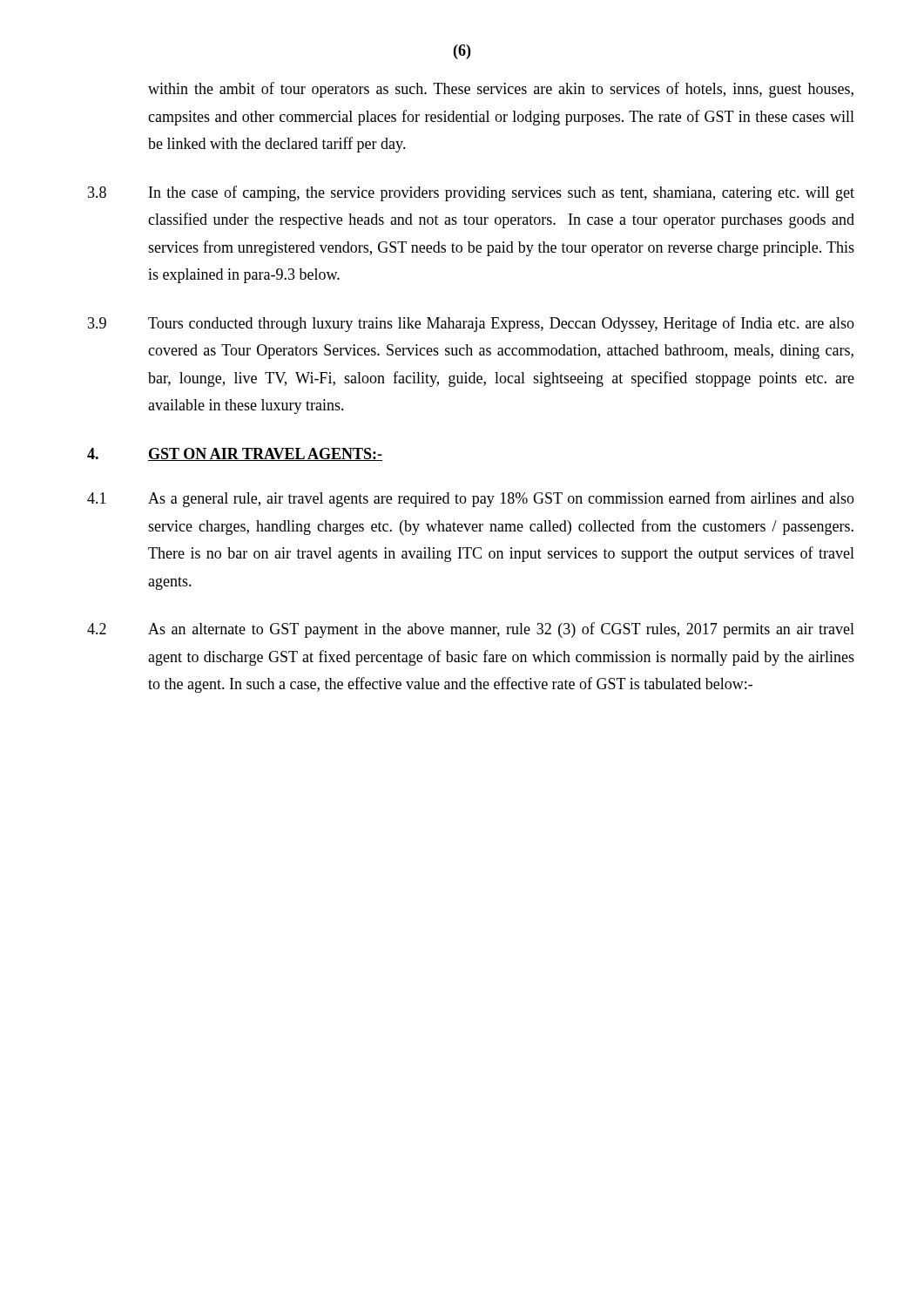Locate the section header that says "4. GST ON AIR TRAVEL AGENTS:-"
The image size is (924, 1307).
[x=235, y=454]
